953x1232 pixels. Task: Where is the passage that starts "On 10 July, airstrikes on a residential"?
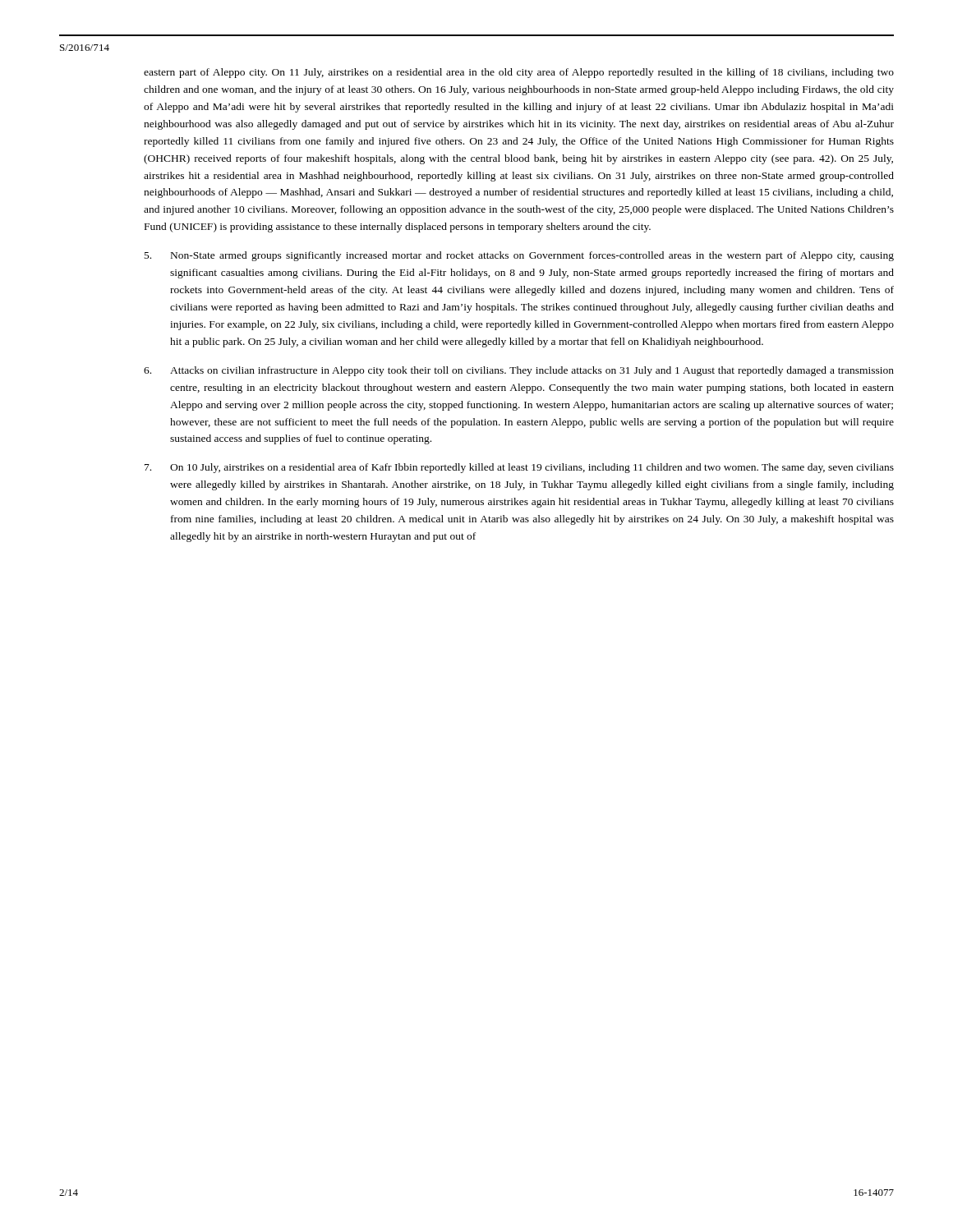(519, 502)
